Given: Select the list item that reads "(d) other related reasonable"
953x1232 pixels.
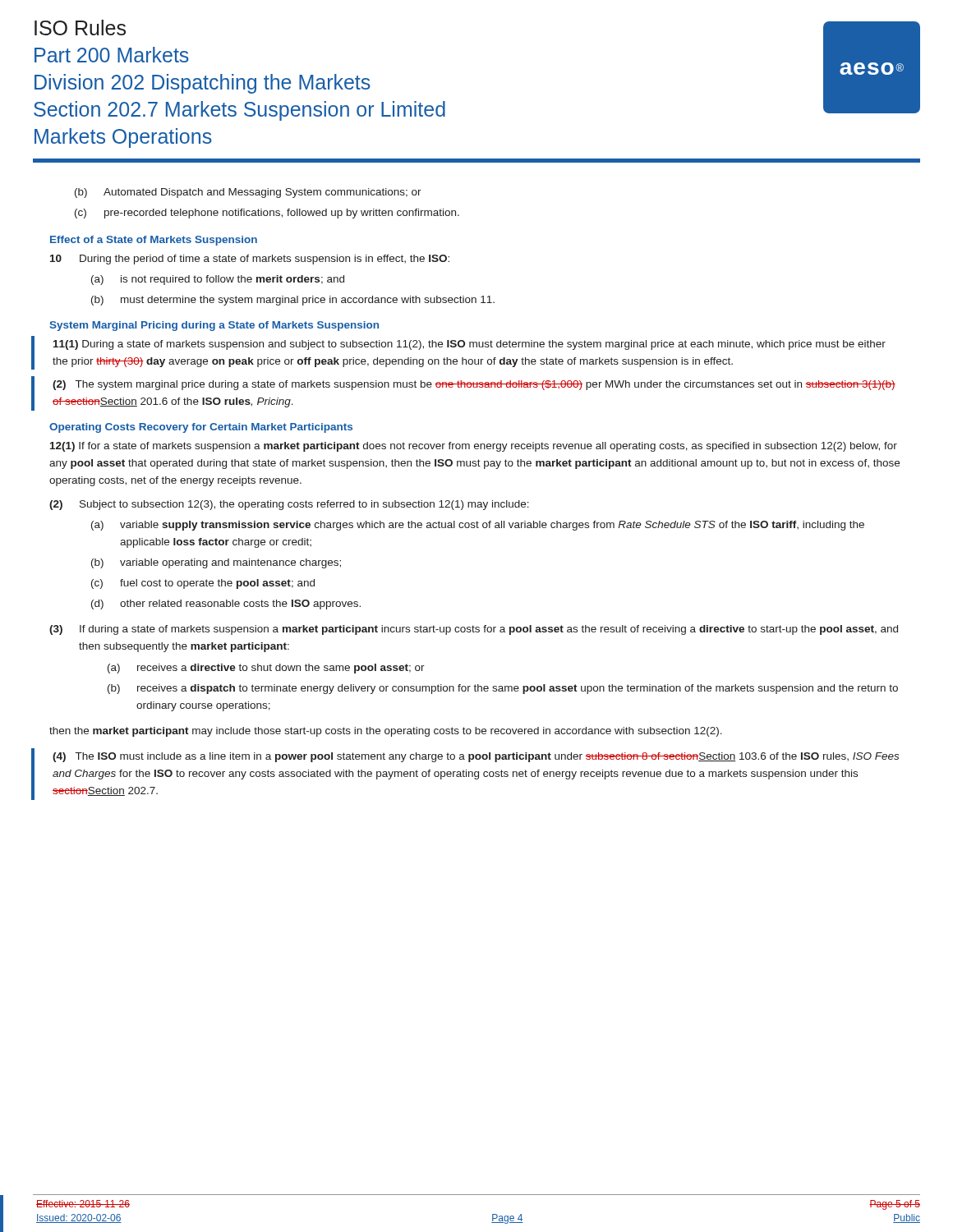Looking at the screenshot, I should point(226,604).
